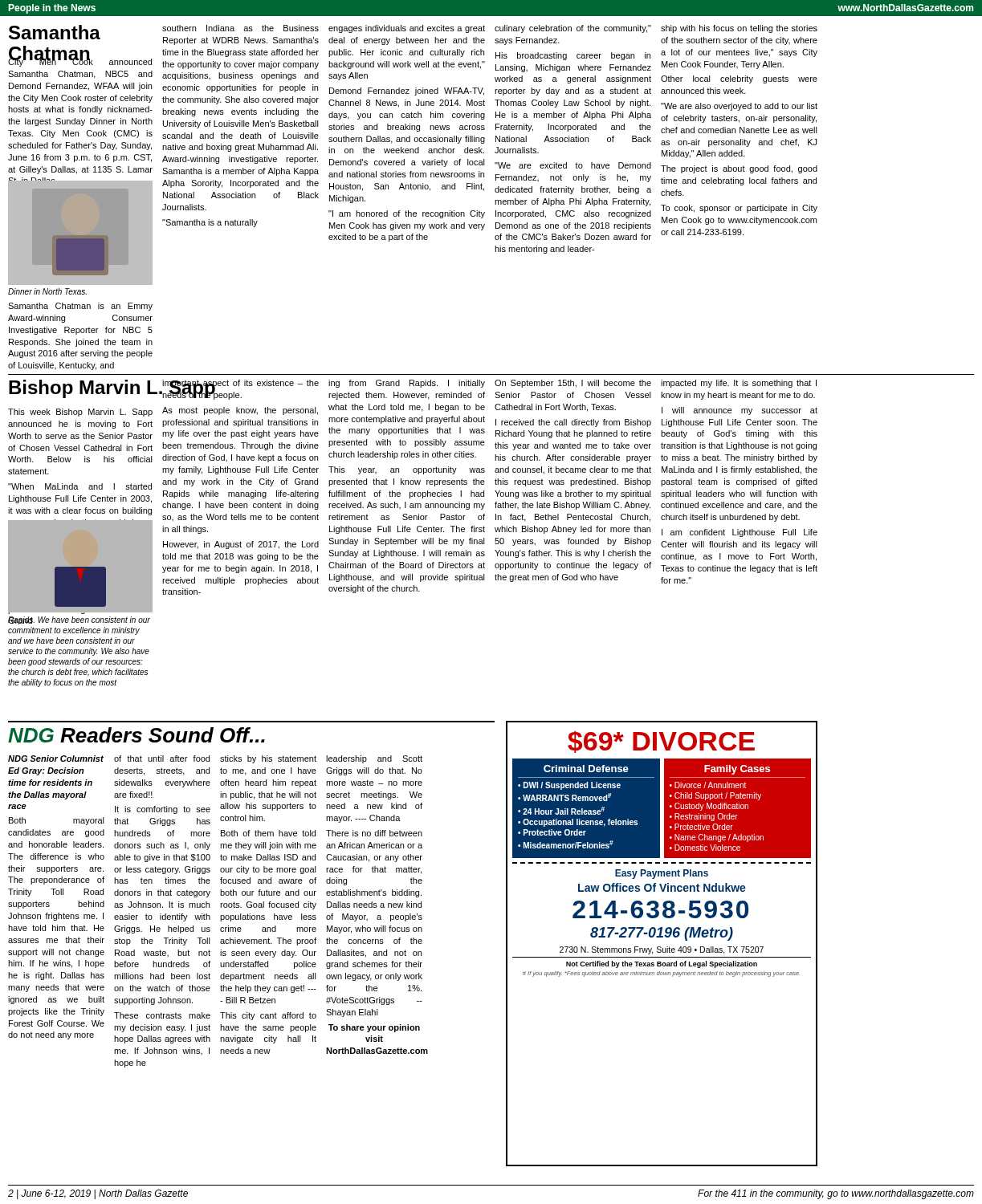The image size is (982, 1204).
Task: Locate the block of text that opens with "engages individuals and excites a"
Action: (x=407, y=133)
